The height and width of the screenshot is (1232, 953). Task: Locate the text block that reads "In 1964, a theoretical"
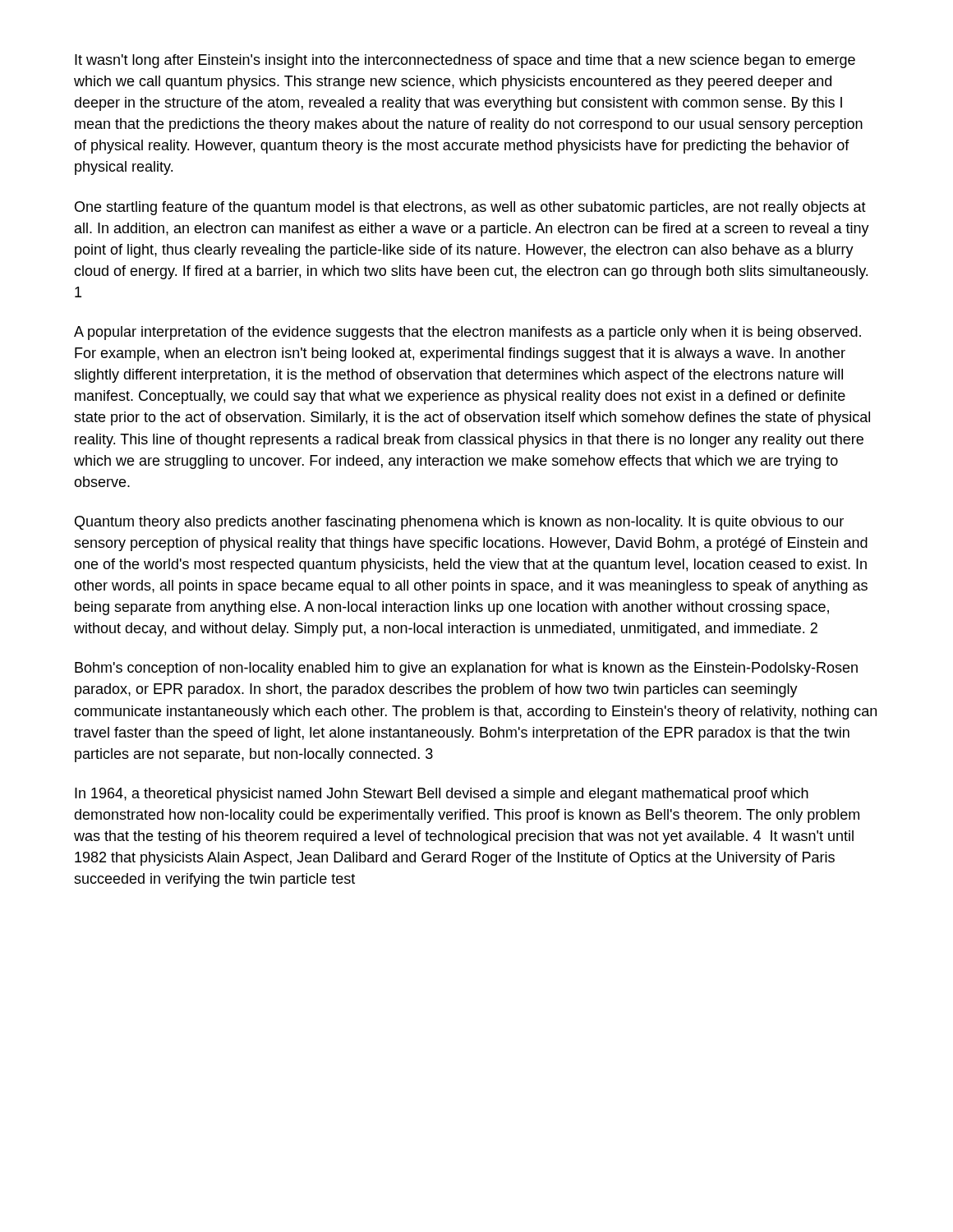click(x=467, y=836)
